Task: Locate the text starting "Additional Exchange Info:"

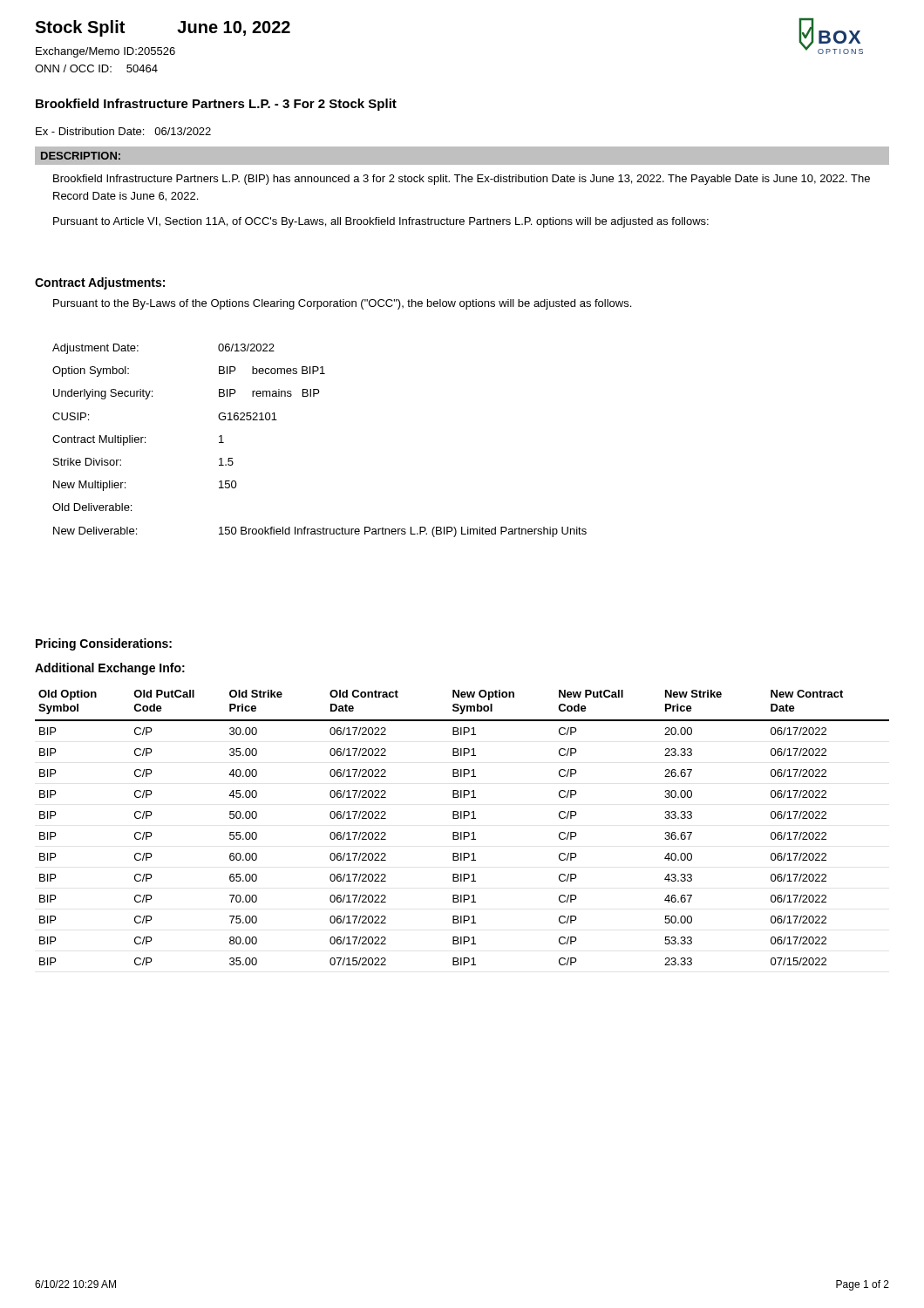Action: (110, 668)
